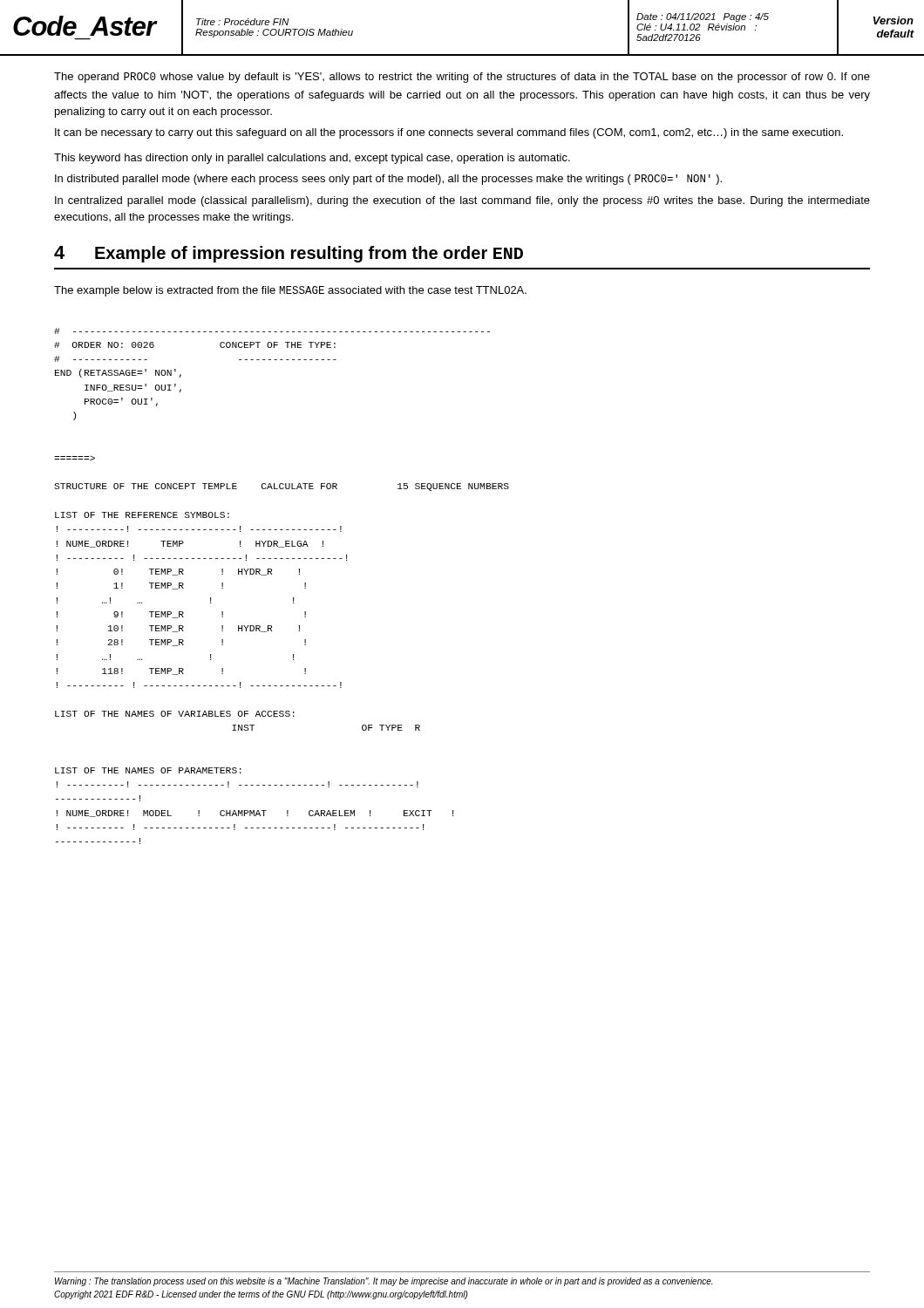Where is the passage that starts "It can be necessary to carry out this"?
This screenshot has width=924, height=1308.
pyautogui.click(x=449, y=132)
